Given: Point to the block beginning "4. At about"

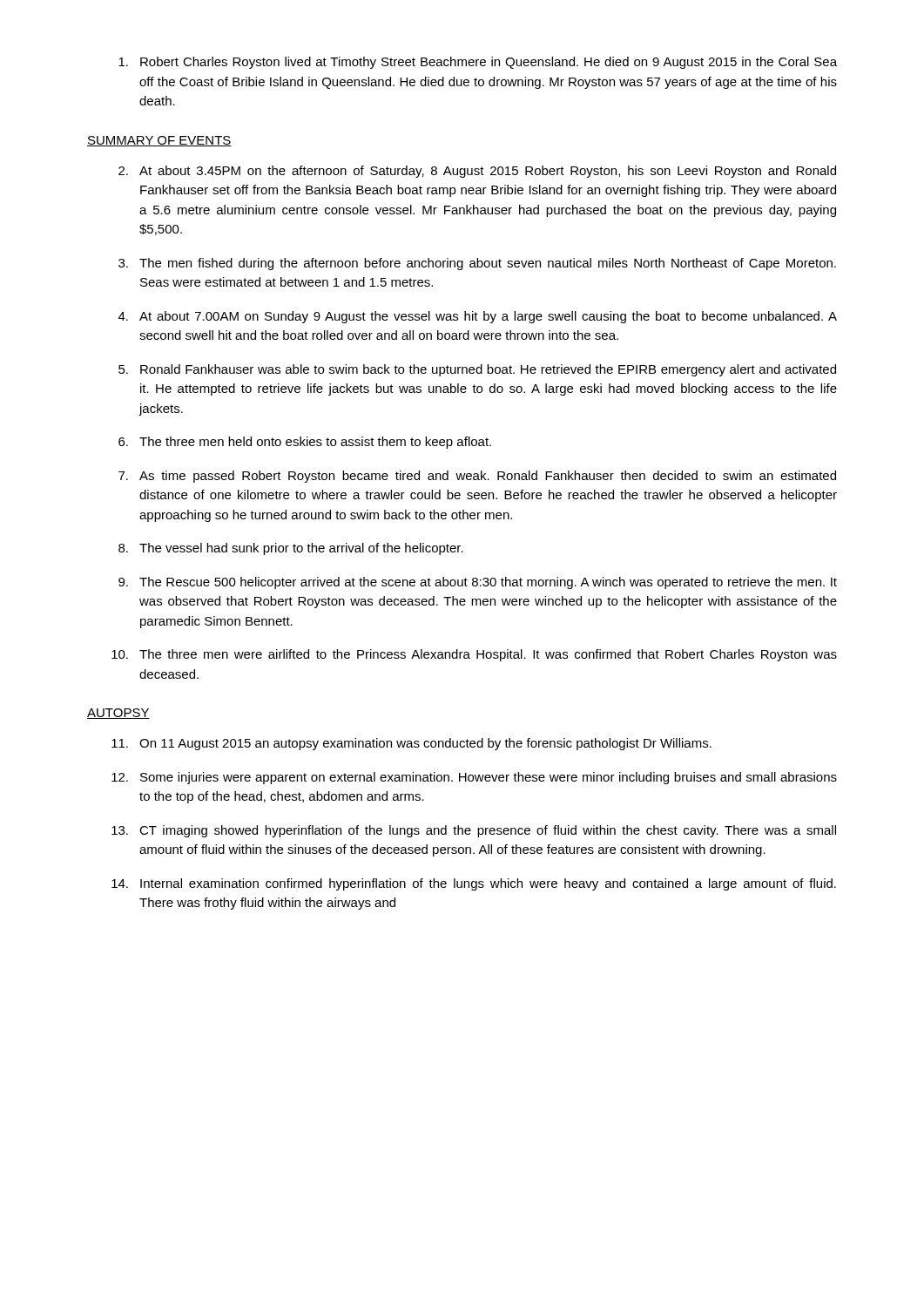Looking at the screenshot, I should coord(462,326).
